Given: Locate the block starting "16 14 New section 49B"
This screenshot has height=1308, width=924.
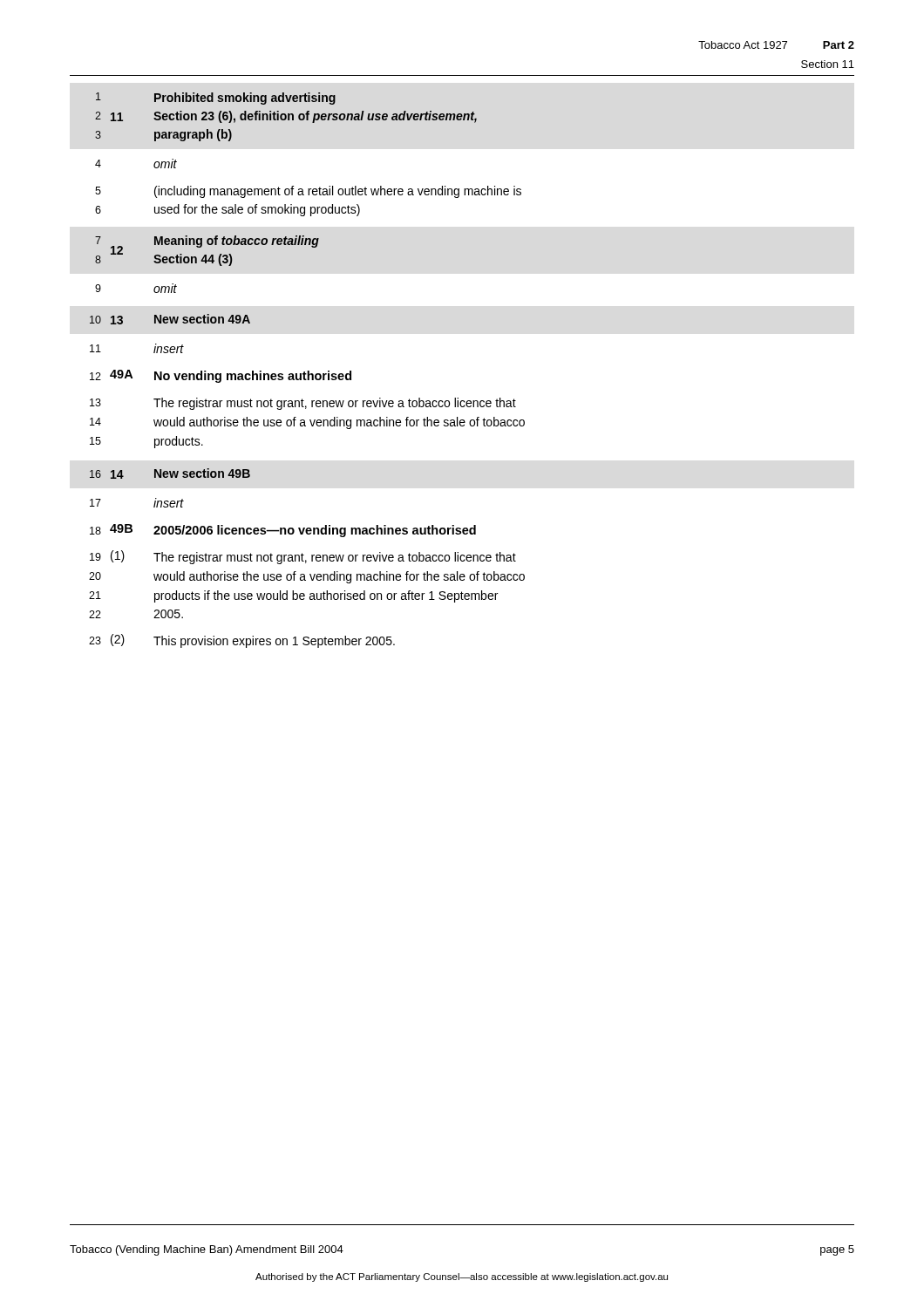Looking at the screenshot, I should [170, 473].
